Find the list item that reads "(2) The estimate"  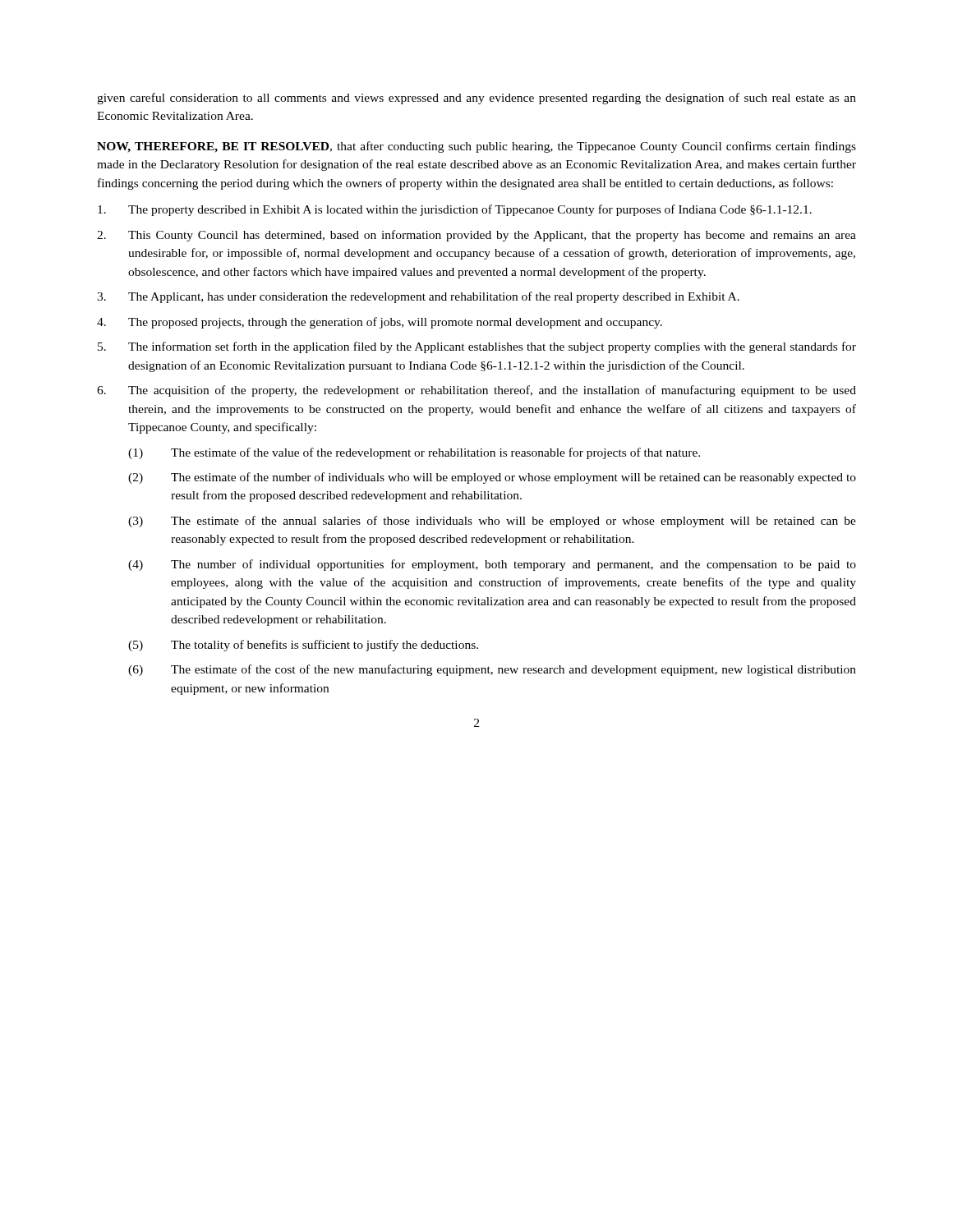pos(492,487)
